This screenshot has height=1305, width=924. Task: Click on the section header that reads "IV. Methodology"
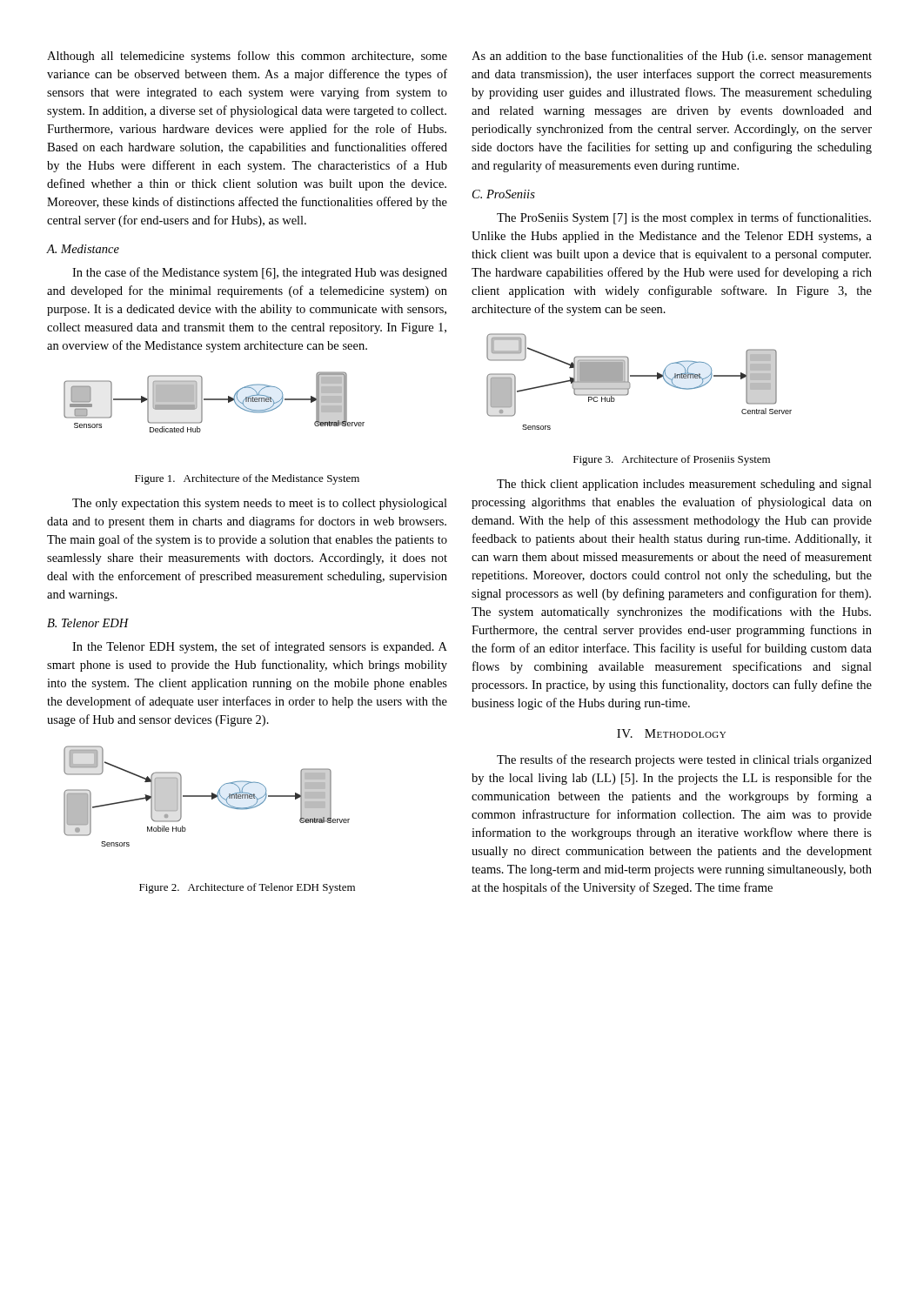tap(672, 735)
